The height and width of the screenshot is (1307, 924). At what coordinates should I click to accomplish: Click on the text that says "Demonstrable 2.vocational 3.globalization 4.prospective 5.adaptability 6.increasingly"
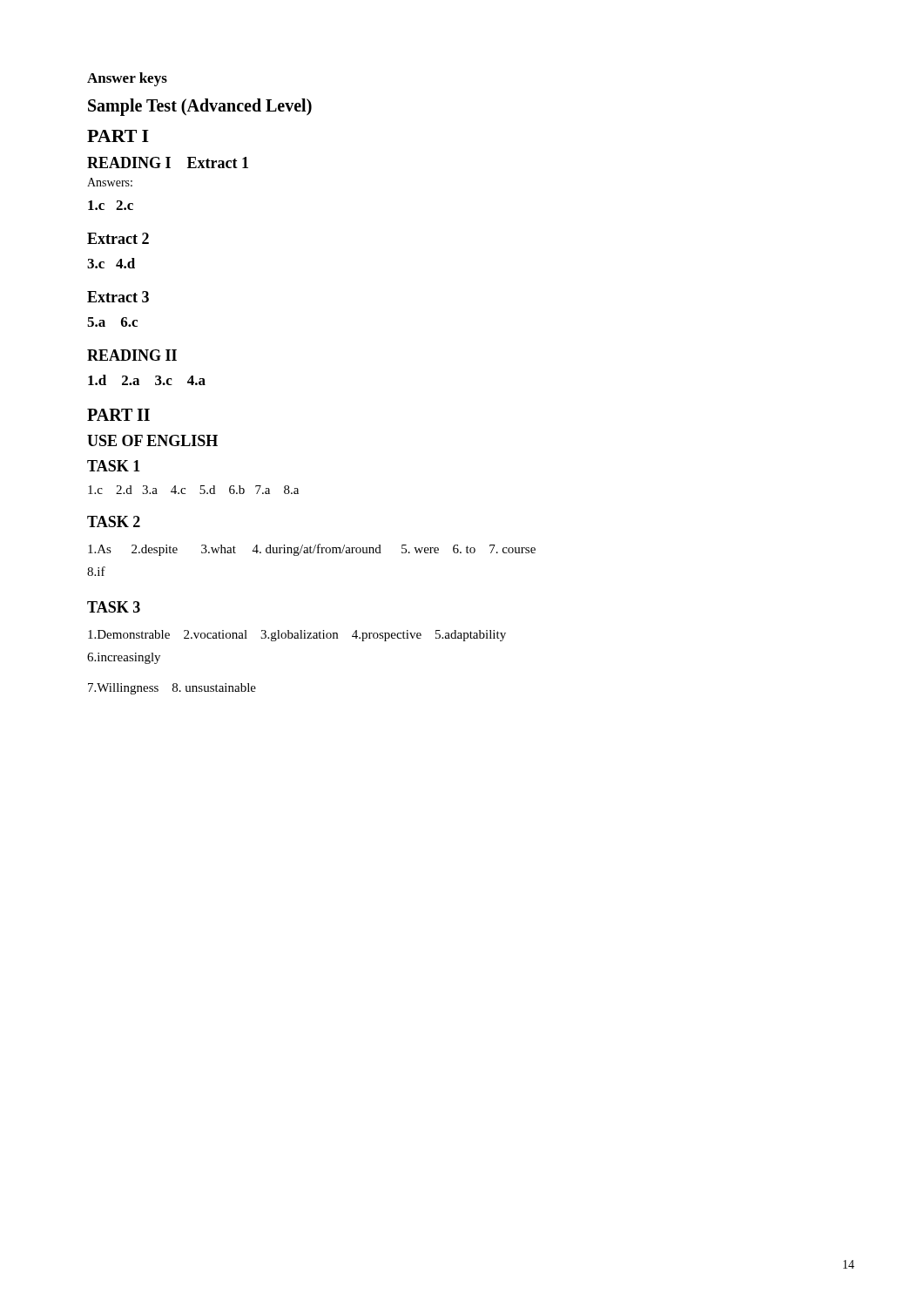297,645
